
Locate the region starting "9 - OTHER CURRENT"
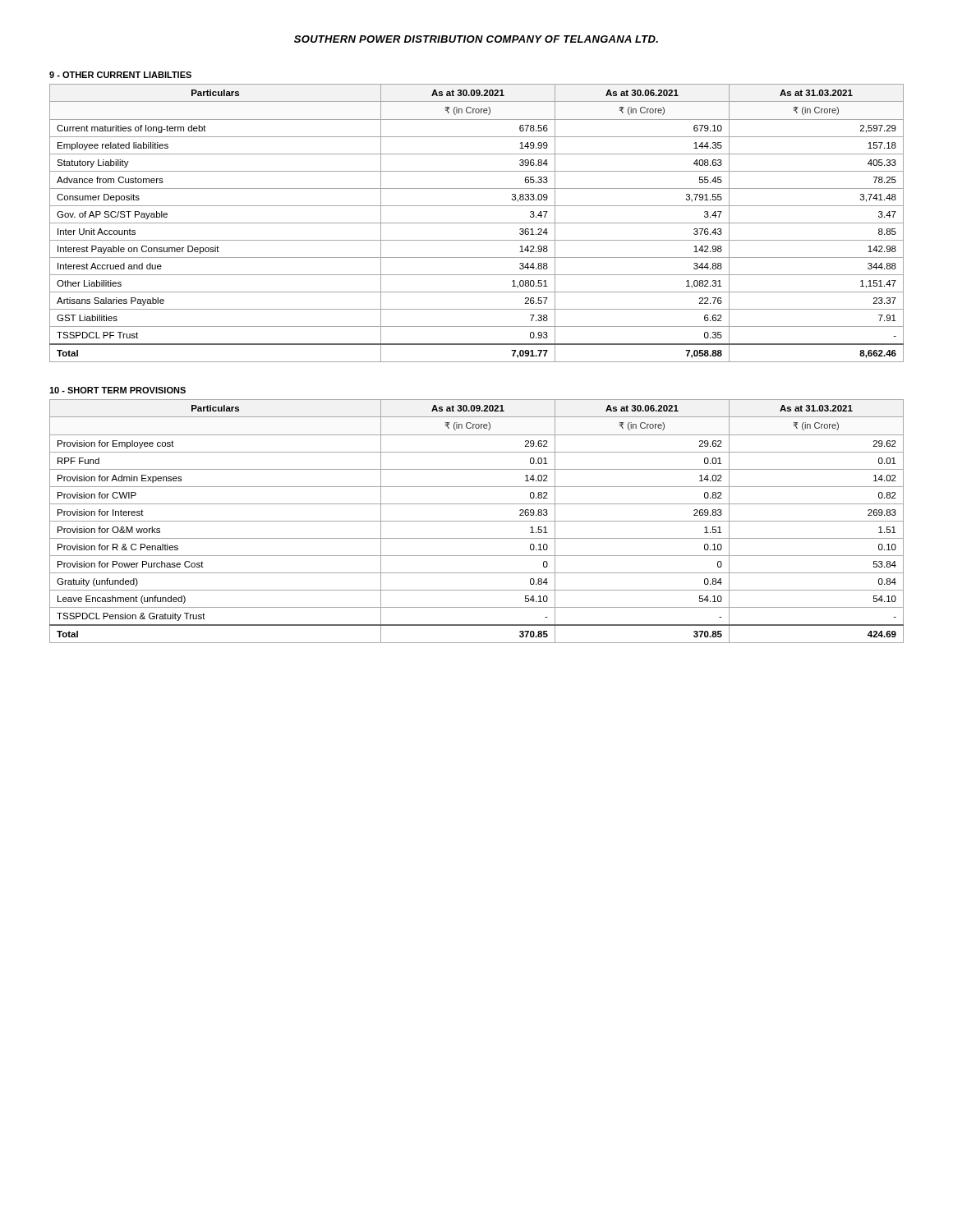coord(121,75)
